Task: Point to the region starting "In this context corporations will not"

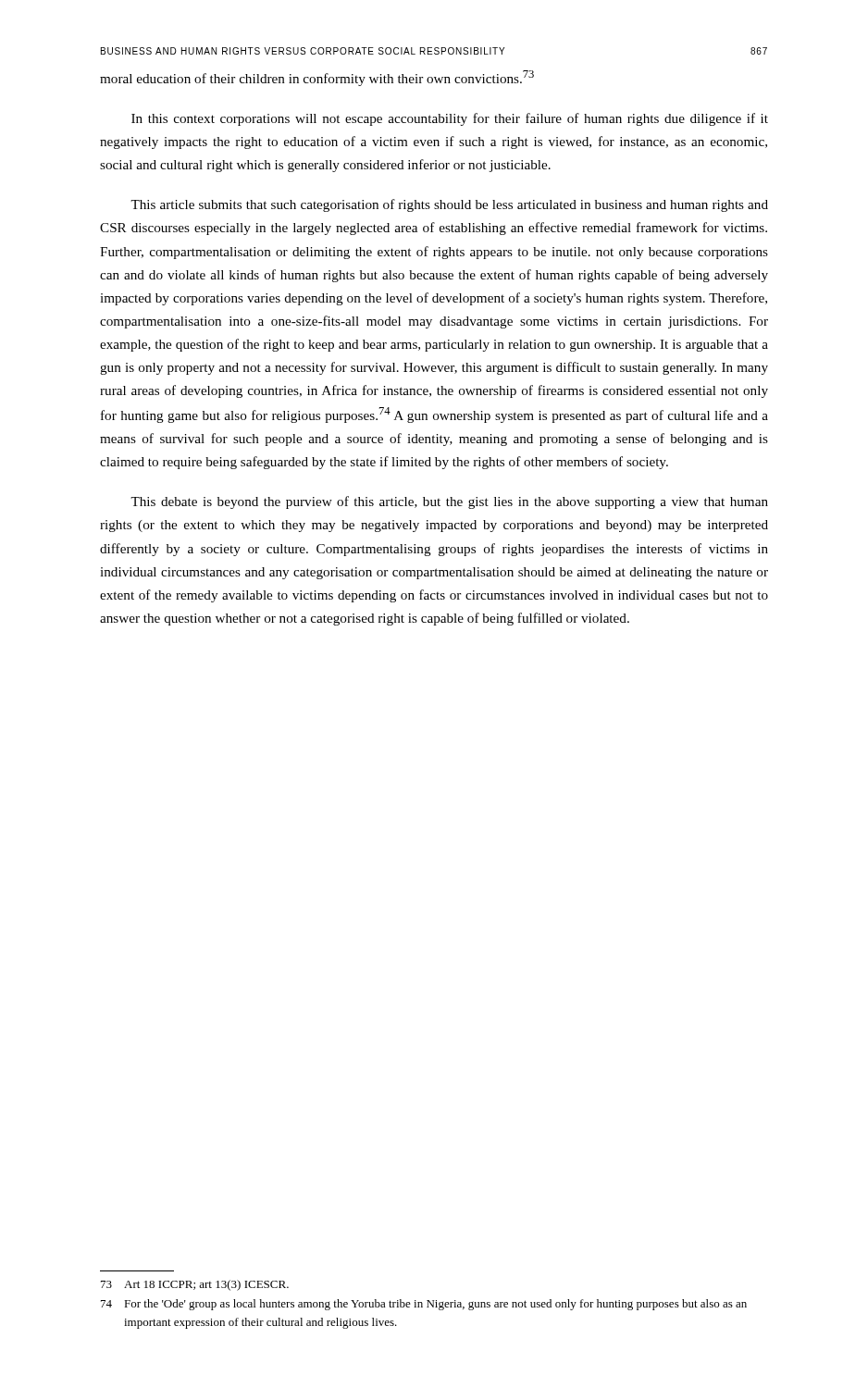Action: point(434,141)
